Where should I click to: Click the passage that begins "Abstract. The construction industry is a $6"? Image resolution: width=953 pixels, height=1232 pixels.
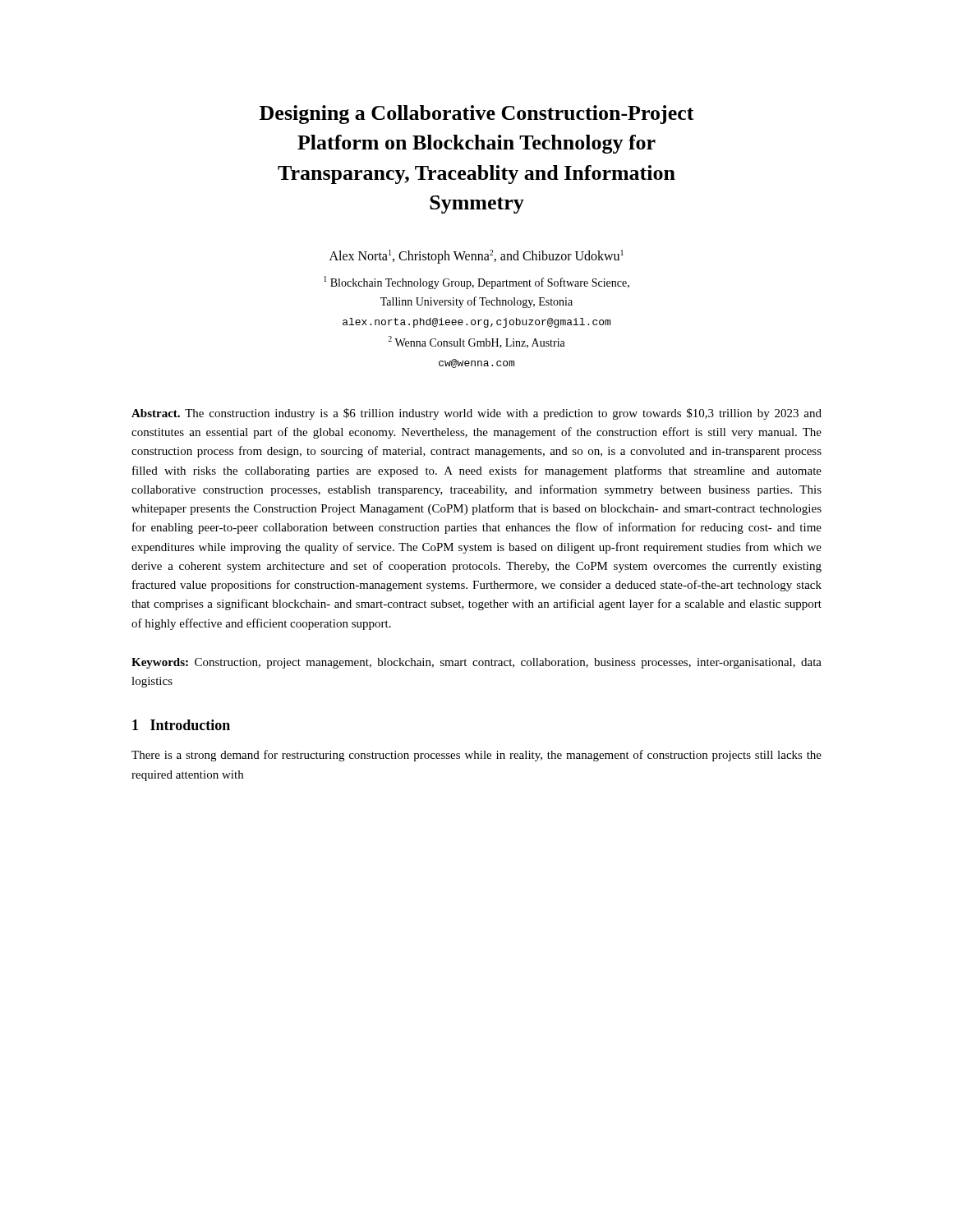(476, 518)
